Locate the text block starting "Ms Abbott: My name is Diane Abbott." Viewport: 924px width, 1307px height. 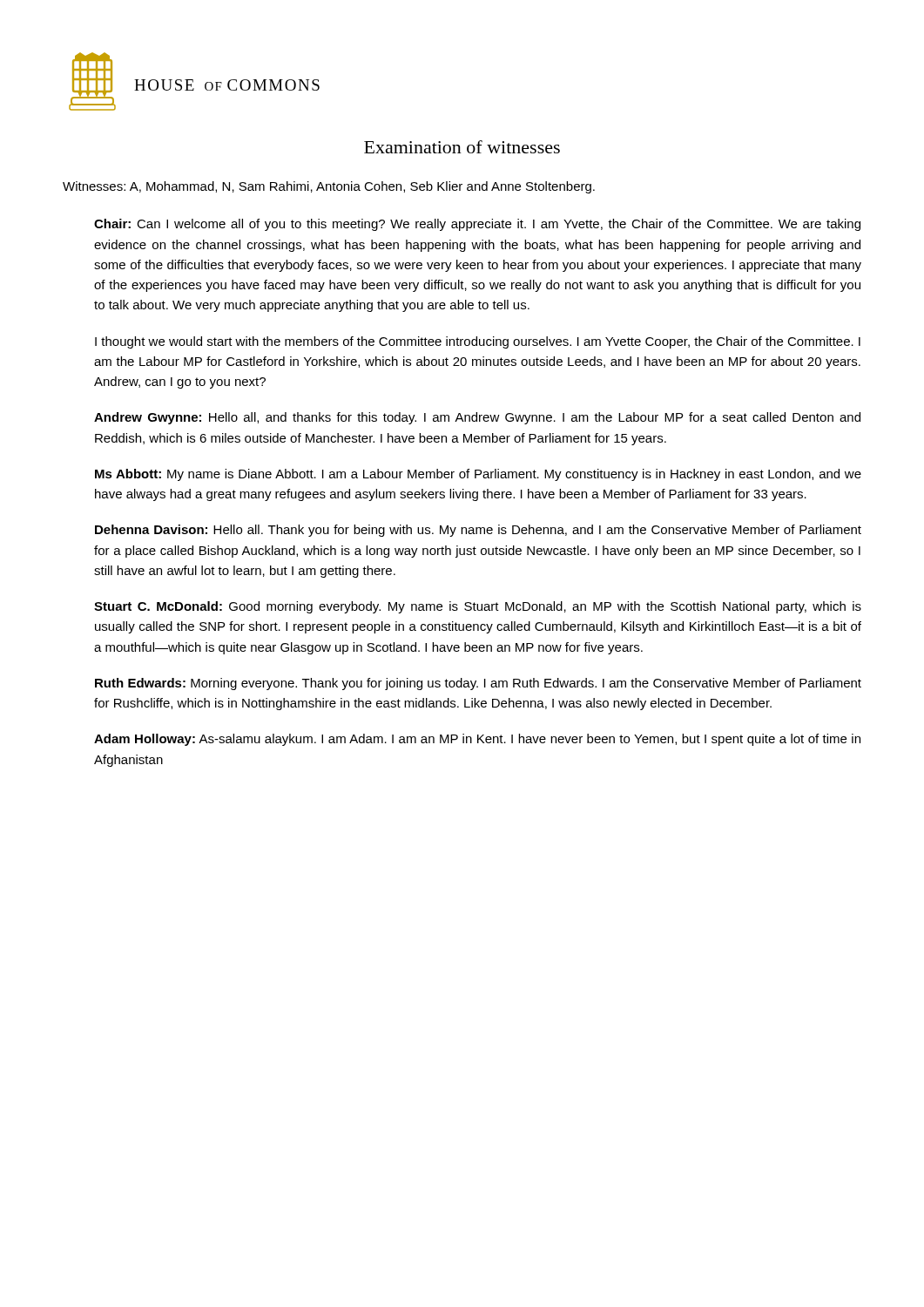[x=478, y=483]
